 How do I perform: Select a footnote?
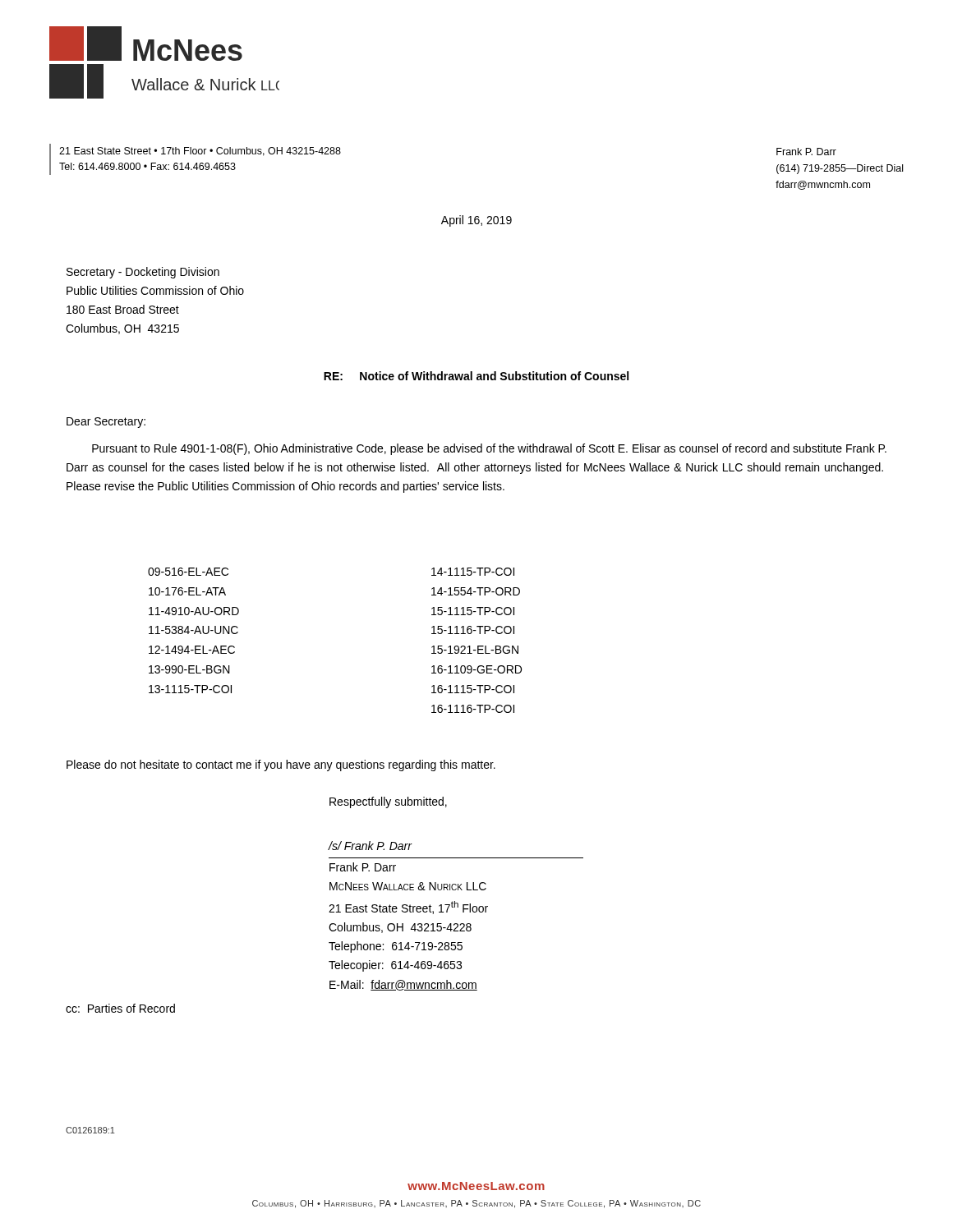click(90, 1130)
